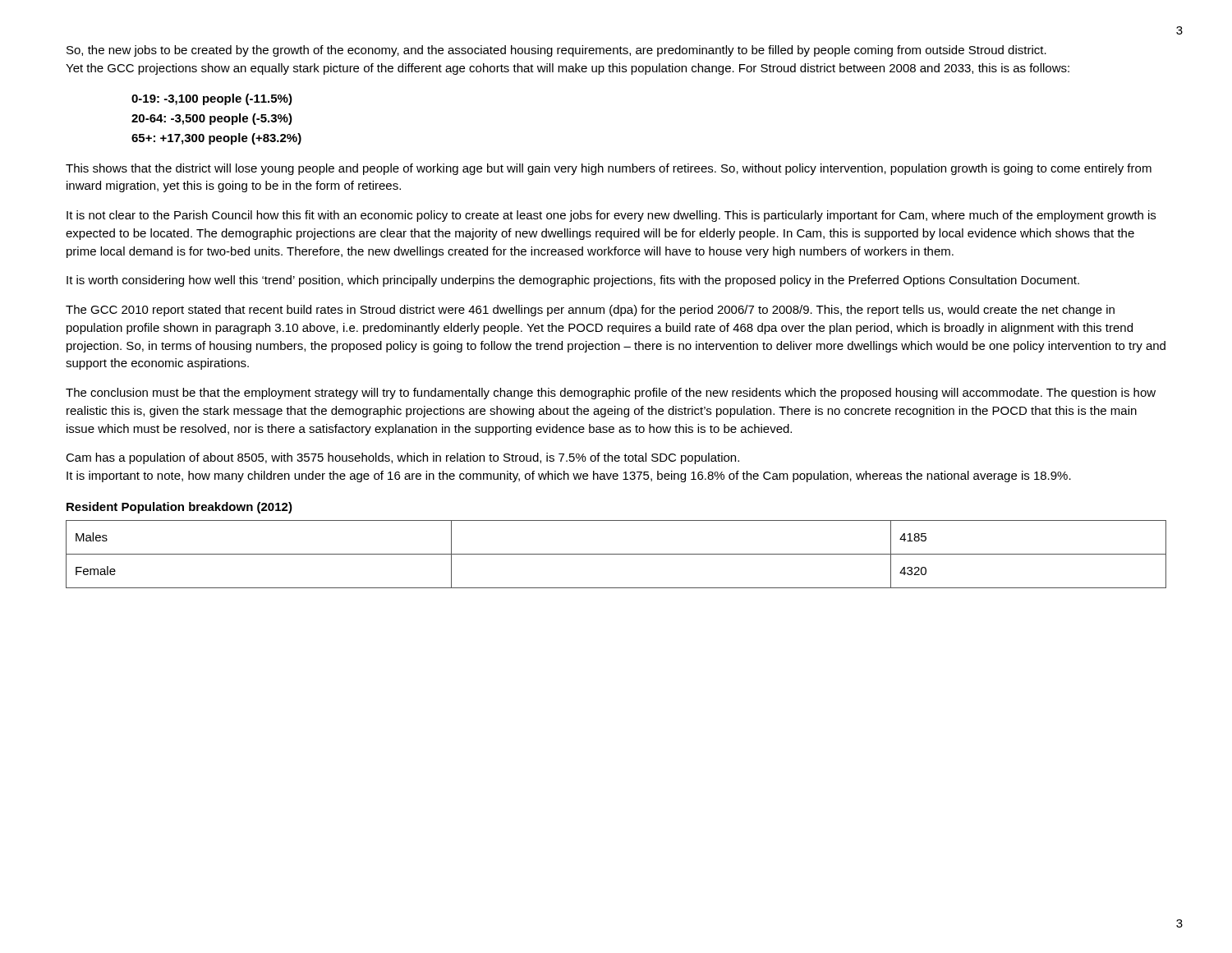Viewport: 1232px width, 953px height.
Task: Find the text block with the text "So, the new jobs to be created"
Action: [x=568, y=59]
